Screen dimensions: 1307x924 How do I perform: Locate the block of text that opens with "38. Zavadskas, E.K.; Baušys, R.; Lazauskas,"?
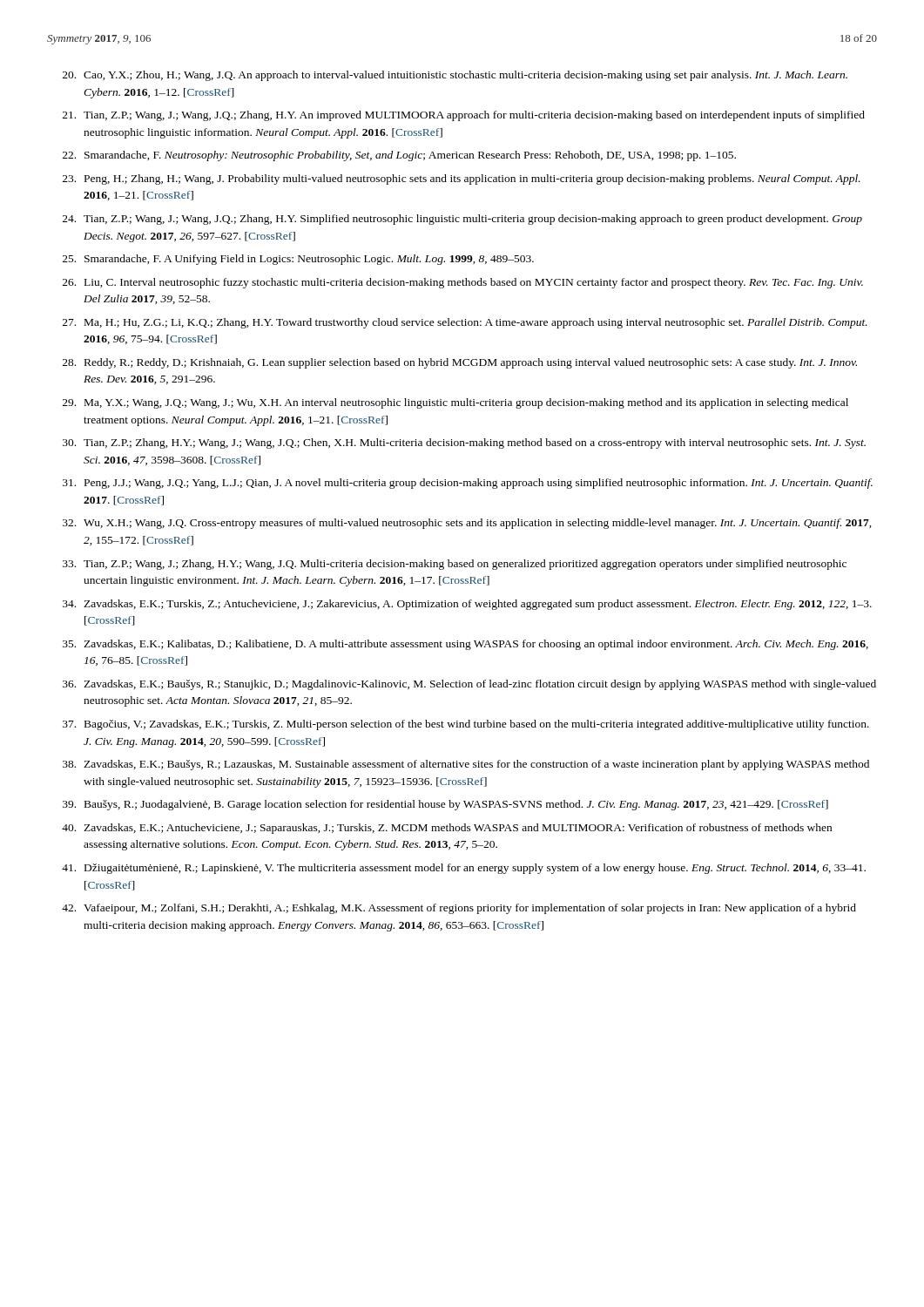462,773
